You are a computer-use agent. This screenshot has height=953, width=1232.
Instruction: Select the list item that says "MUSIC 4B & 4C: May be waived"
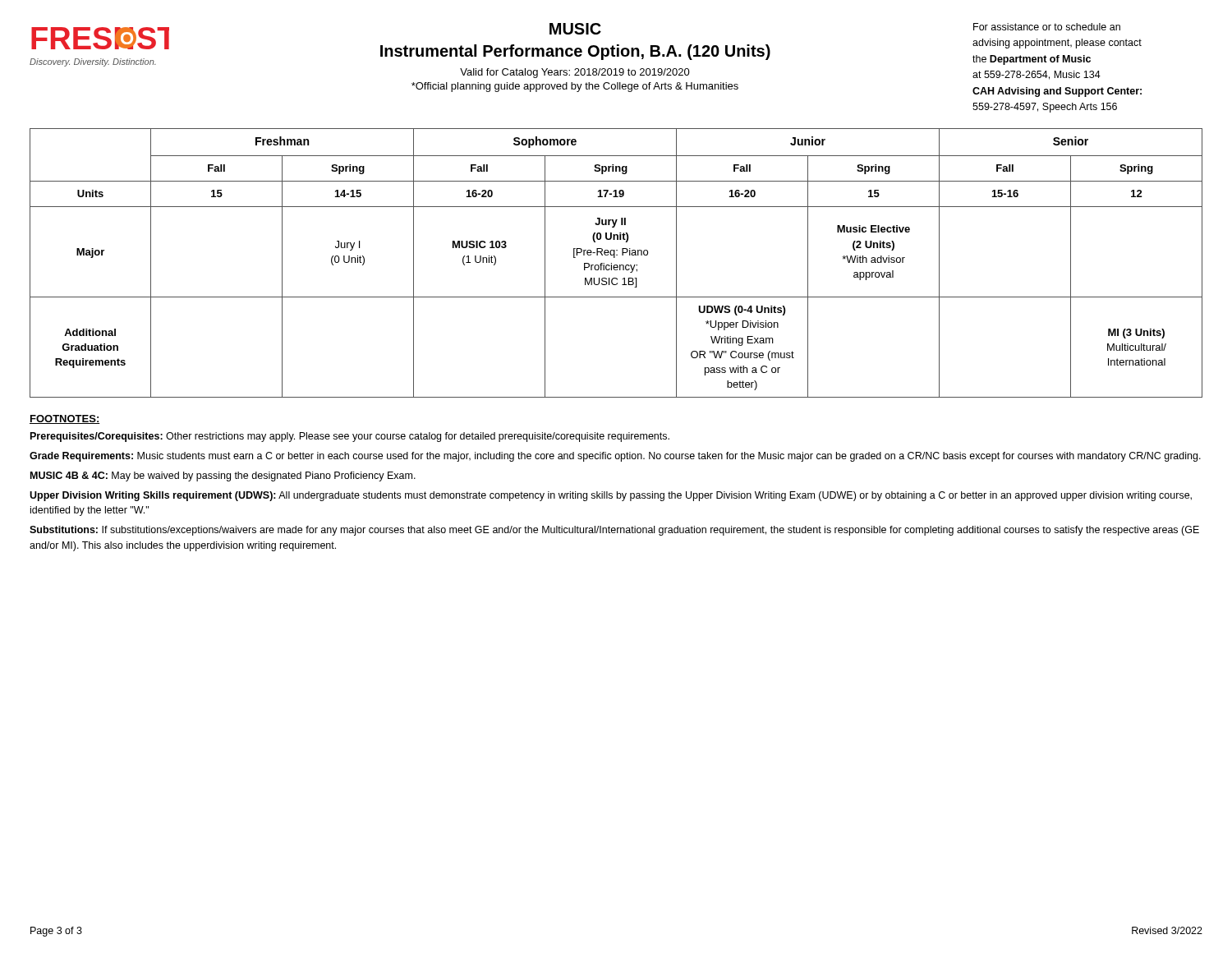tap(223, 476)
